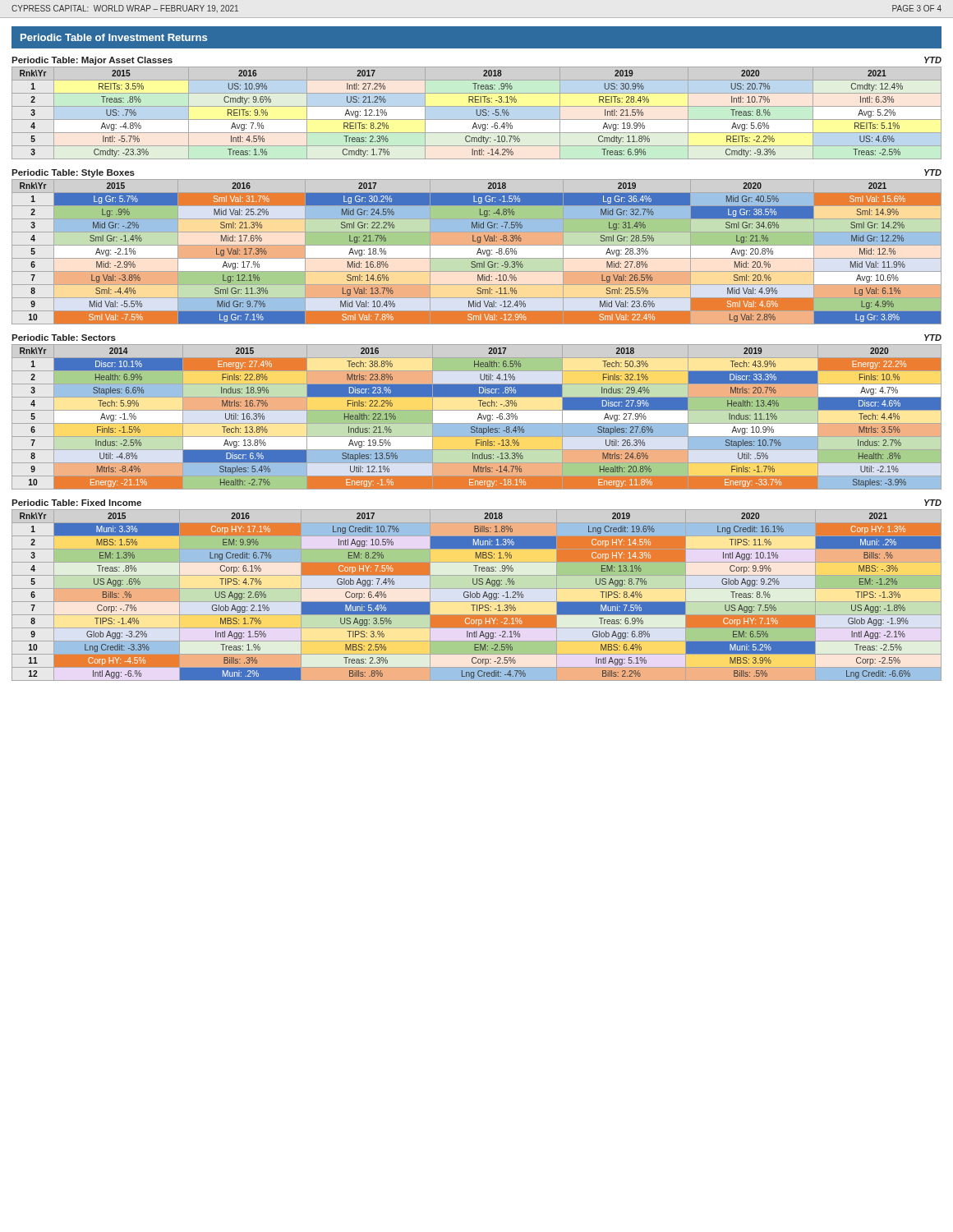Select the table that reads "Discr: 23.%"
This screenshot has width=953, height=1232.
pyautogui.click(x=476, y=417)
